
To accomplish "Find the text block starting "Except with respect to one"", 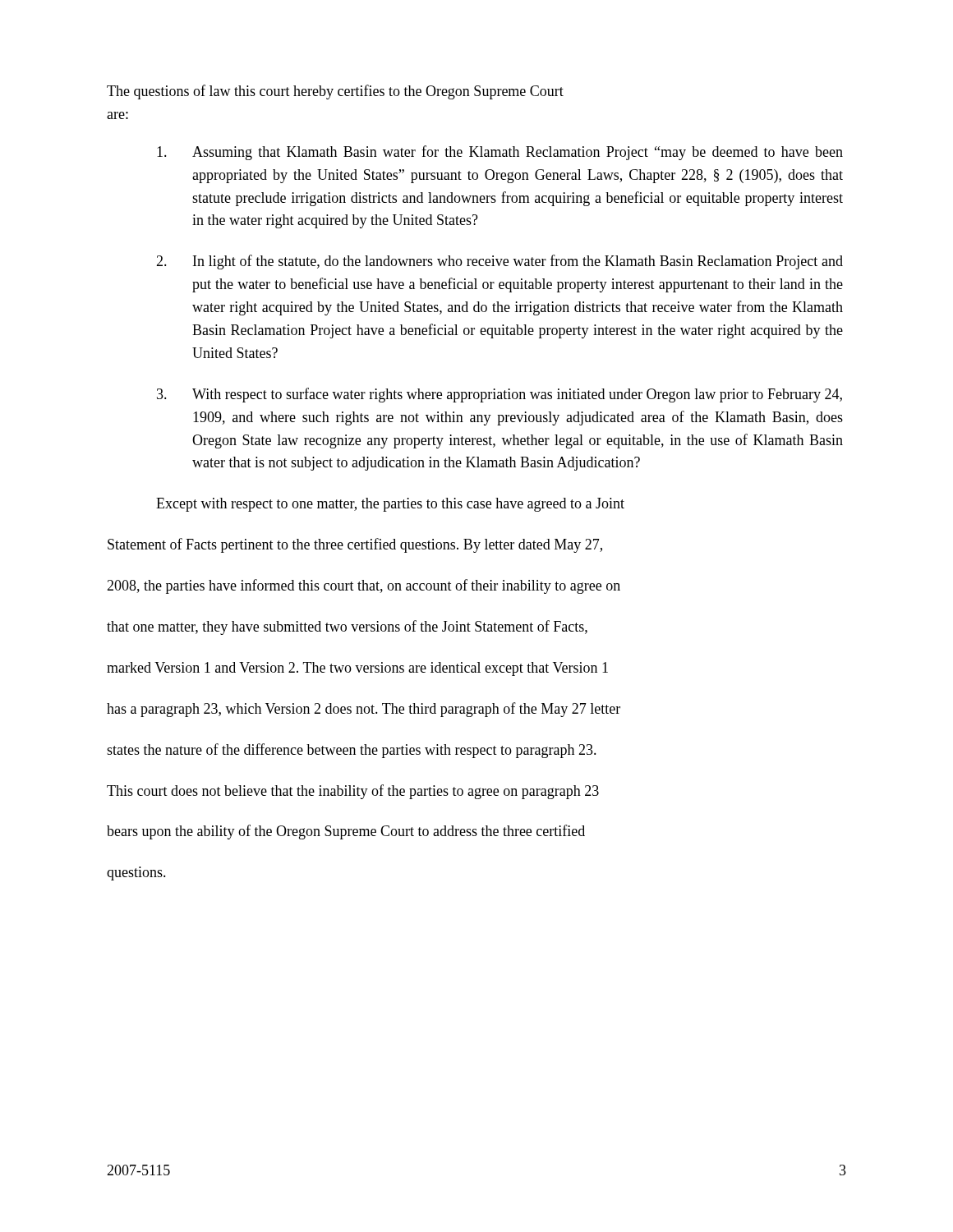I will pyautogui.click(x=390, y=504).
